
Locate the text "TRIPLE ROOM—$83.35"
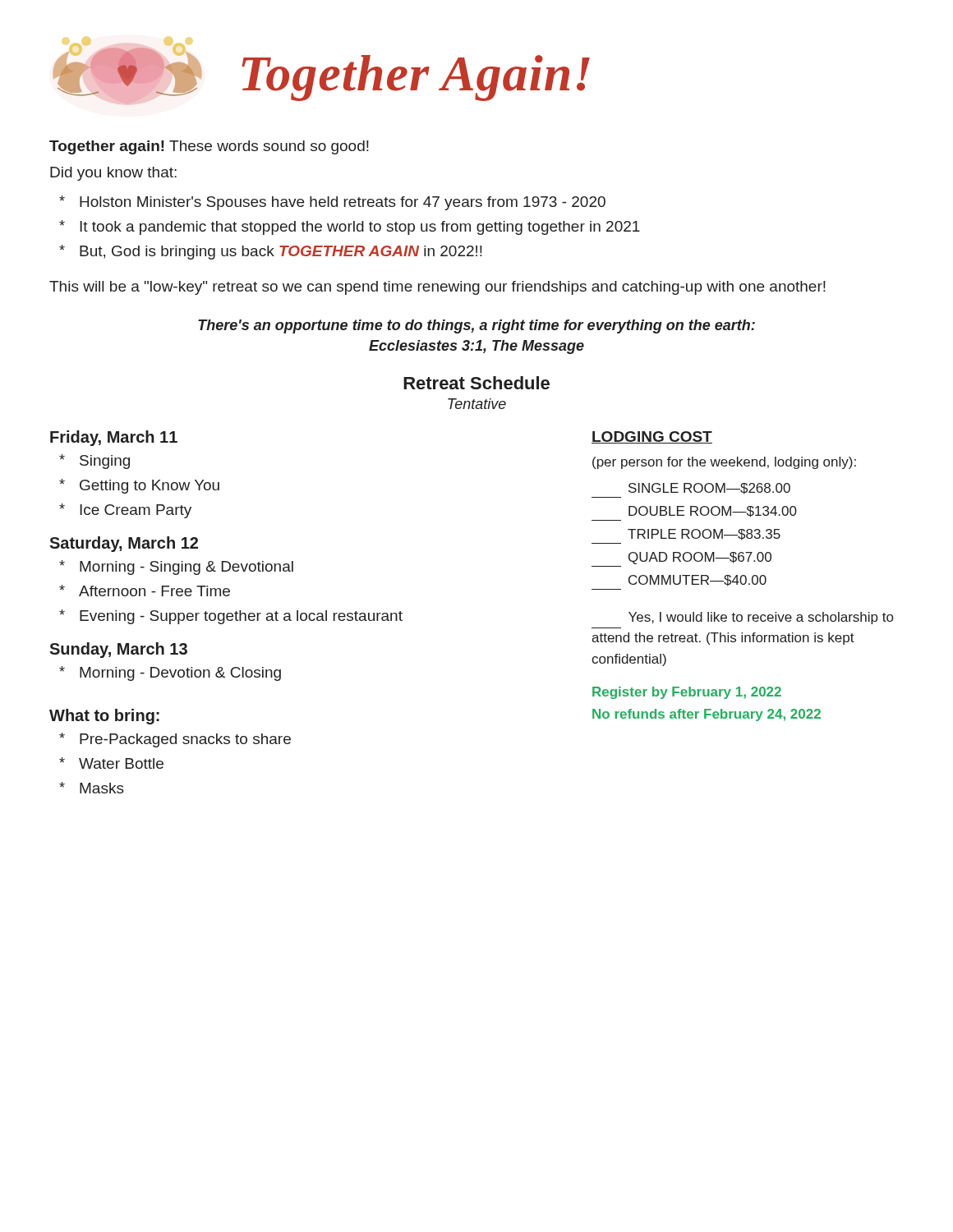(x=686, y=534)
